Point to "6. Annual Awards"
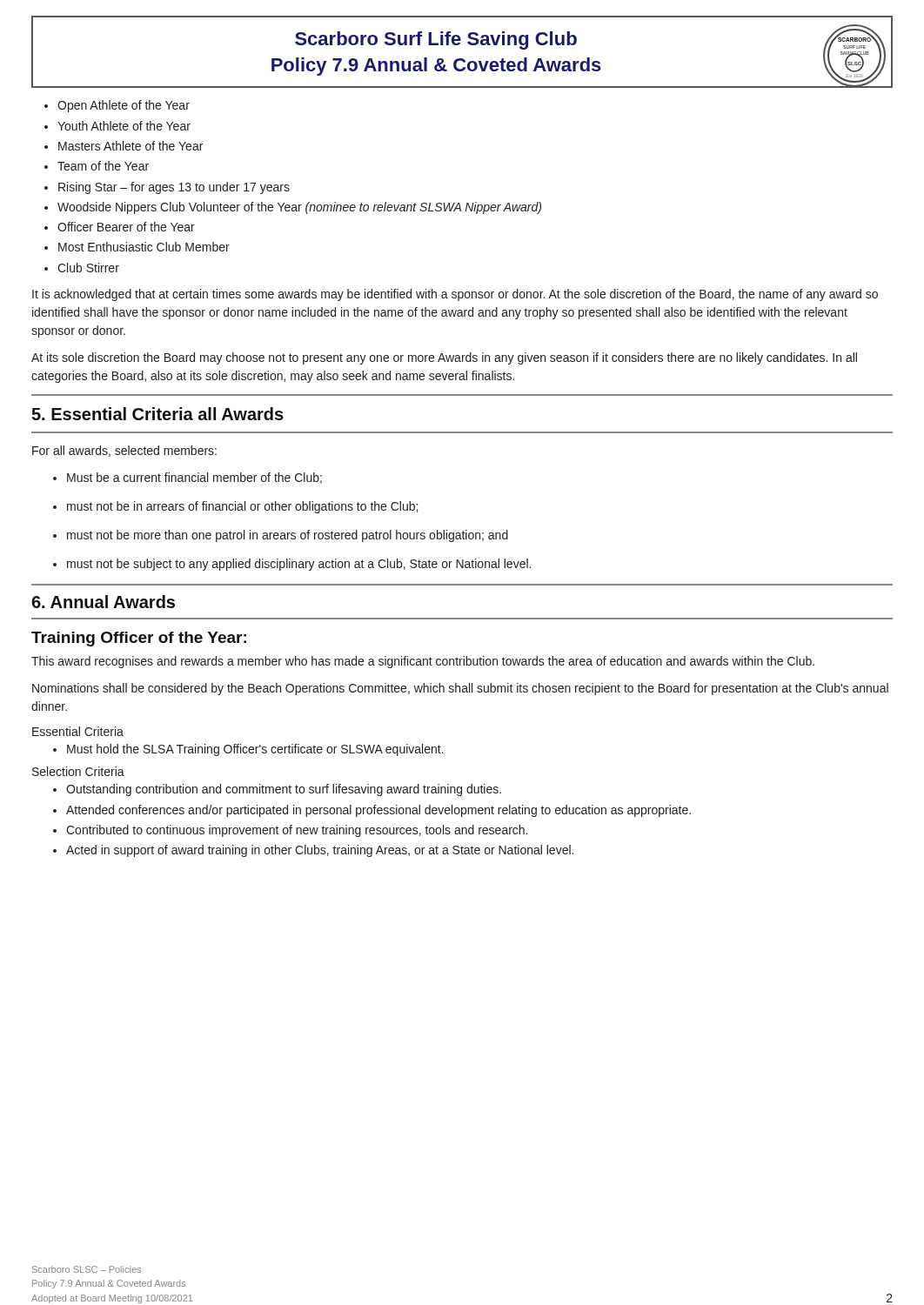This screenshot has height=1305, width=924. pyautogui.click(x=103, y=602)
